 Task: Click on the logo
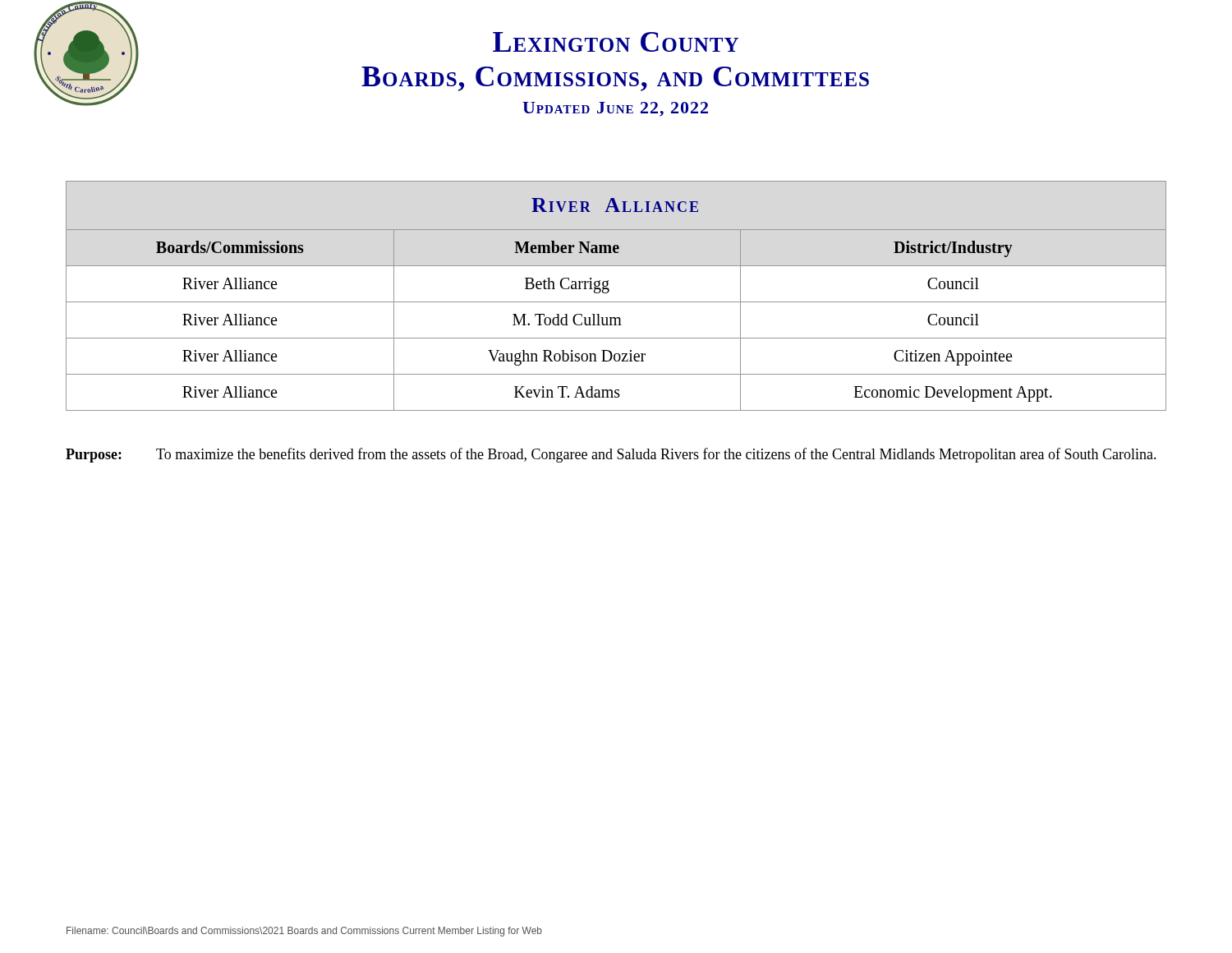point(86,55)
